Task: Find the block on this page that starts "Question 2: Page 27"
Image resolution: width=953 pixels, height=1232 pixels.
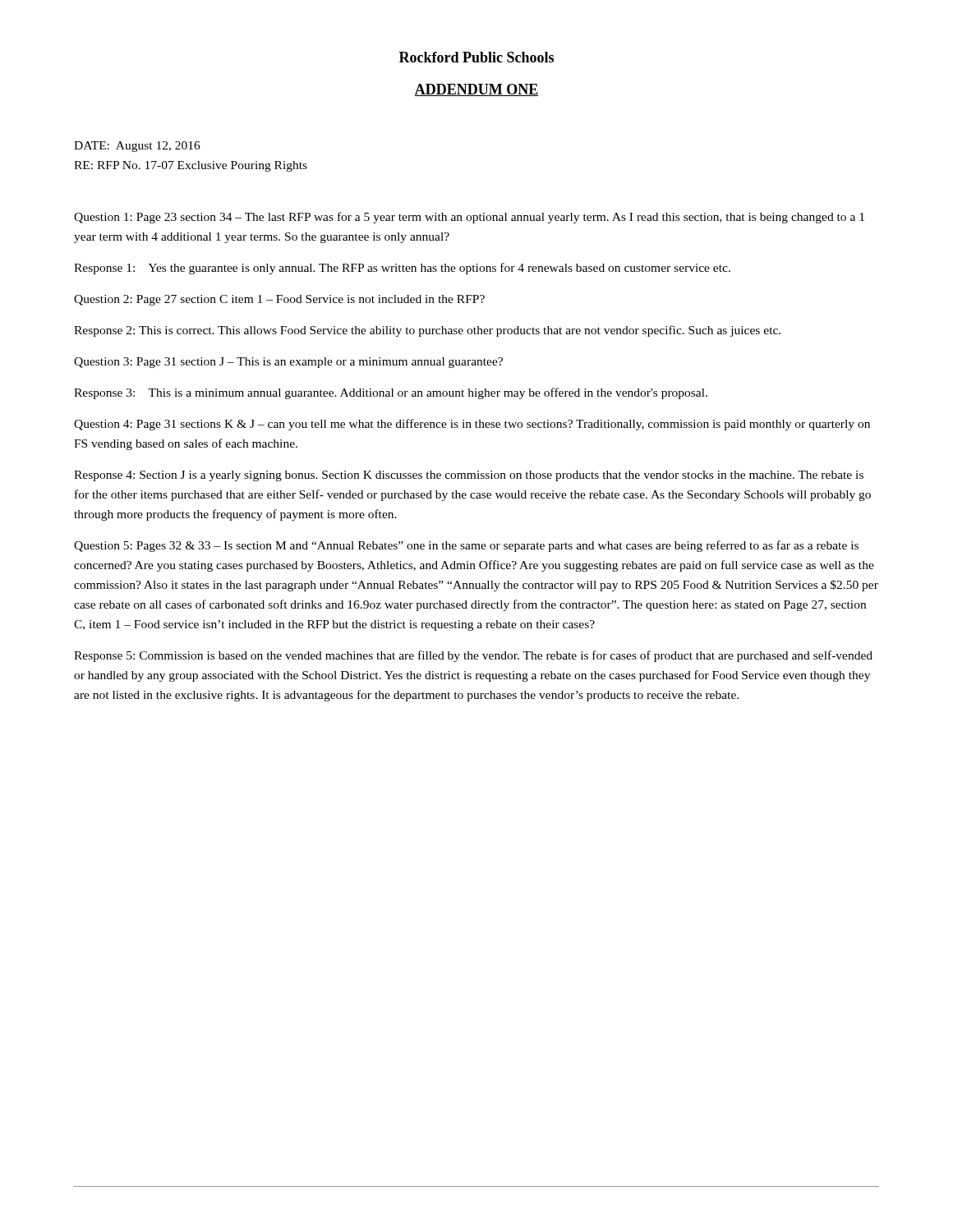Action: pyautogui.click(x=279, y=299)
